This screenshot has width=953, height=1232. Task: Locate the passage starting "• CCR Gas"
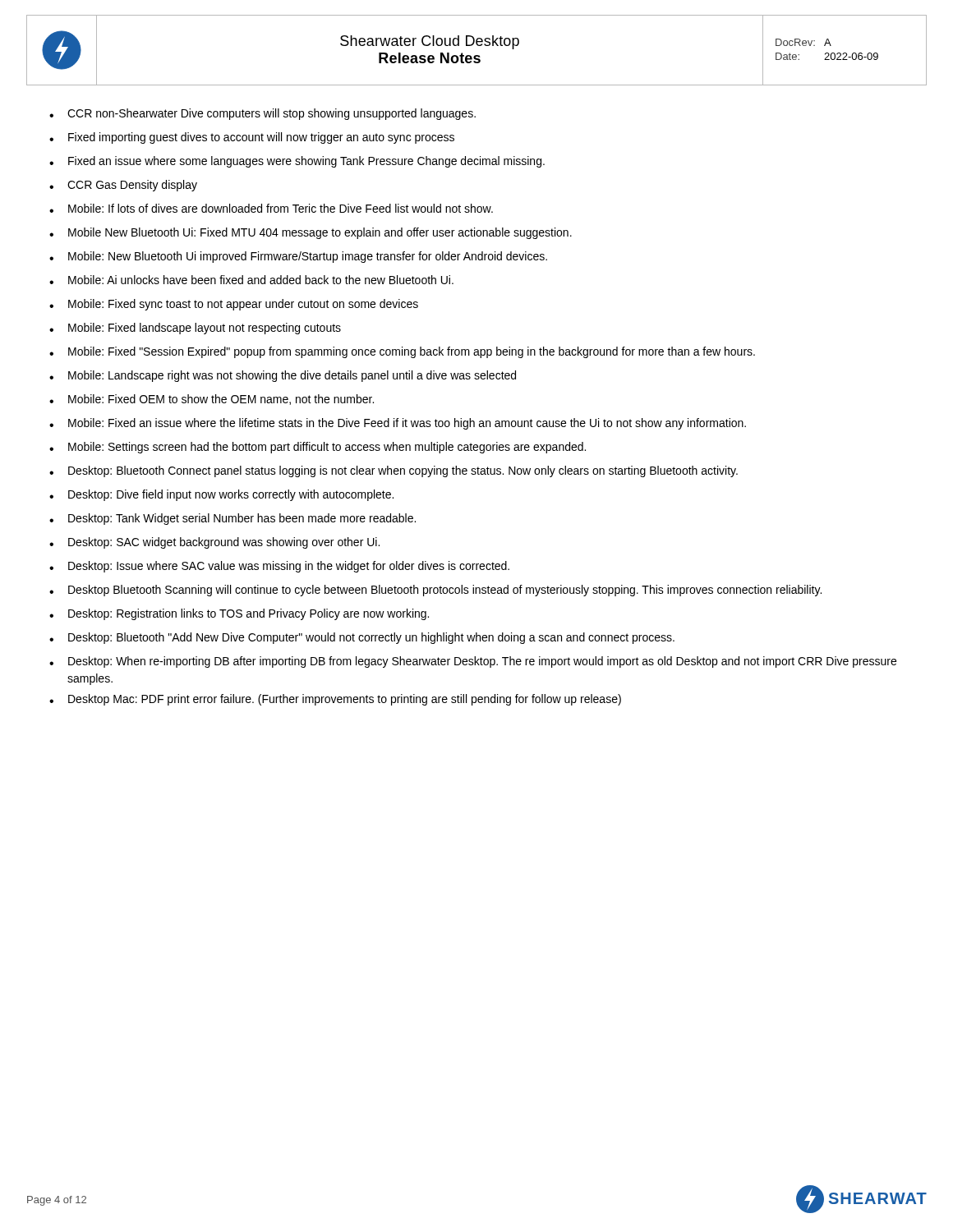123,186
